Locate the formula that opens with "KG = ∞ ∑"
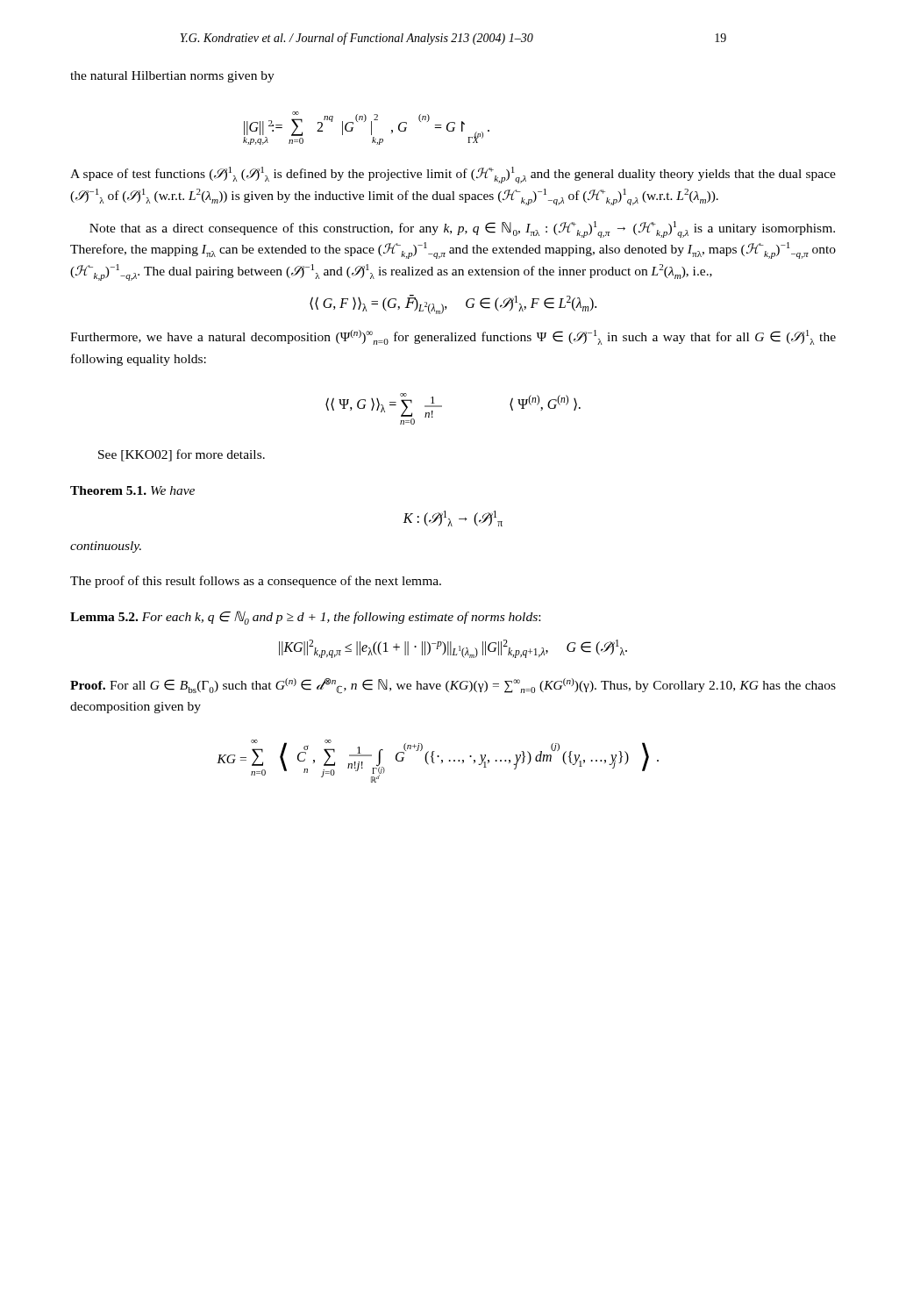Screen dimensions: 1316x906 (453, 760)
